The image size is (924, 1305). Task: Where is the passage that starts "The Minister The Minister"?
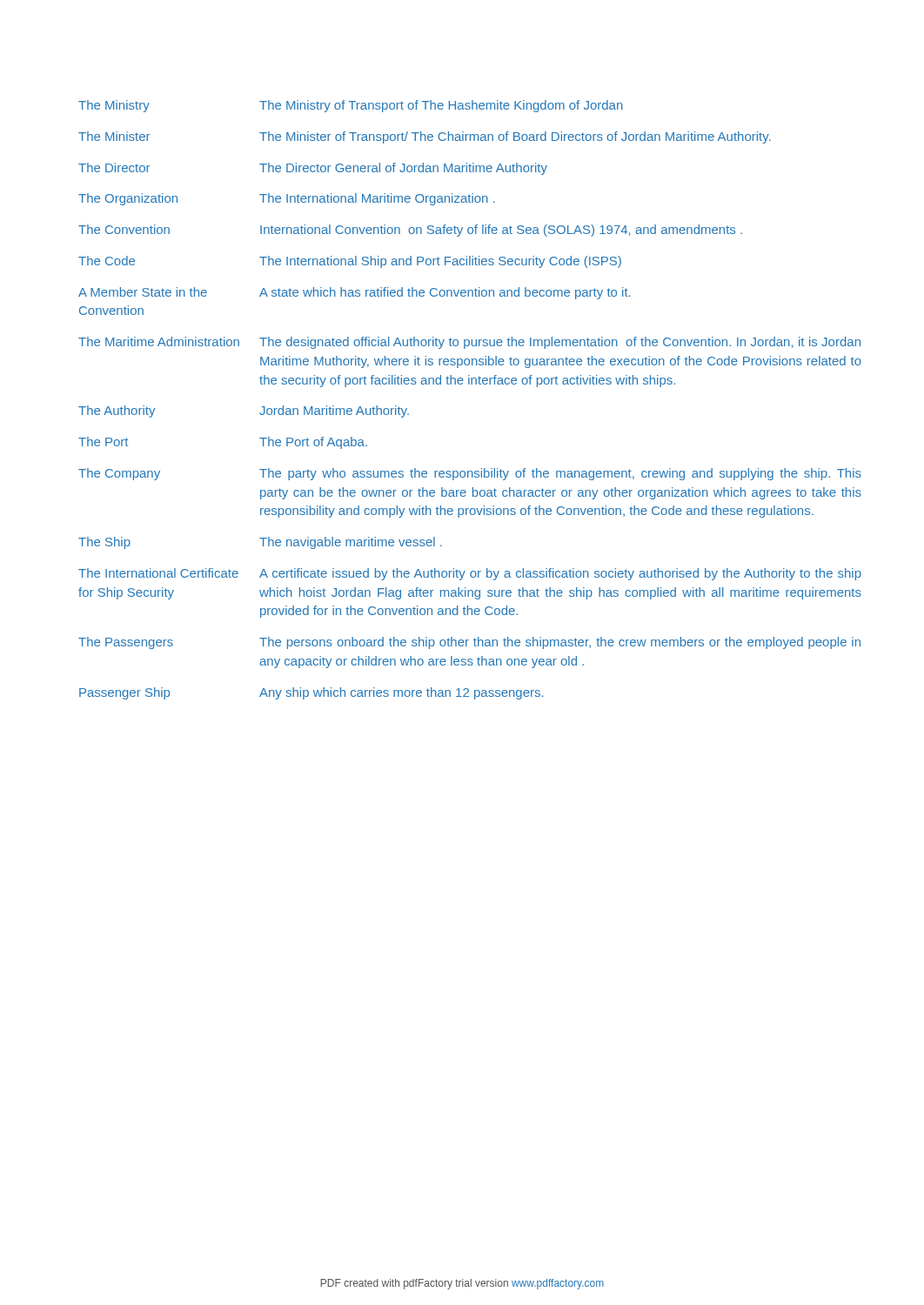(x=470, y=136)
